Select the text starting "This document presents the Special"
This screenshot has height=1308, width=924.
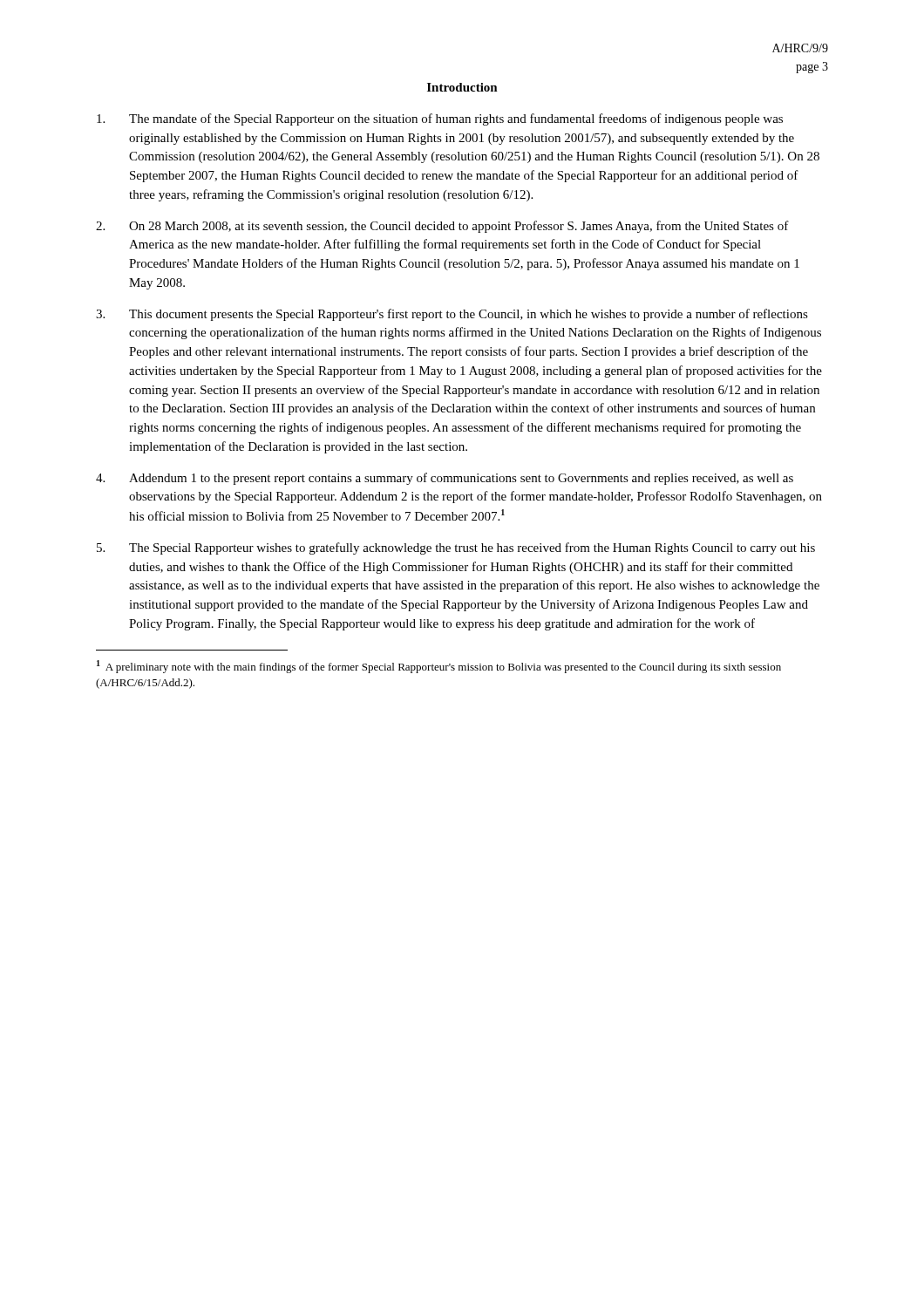point(460,381)
